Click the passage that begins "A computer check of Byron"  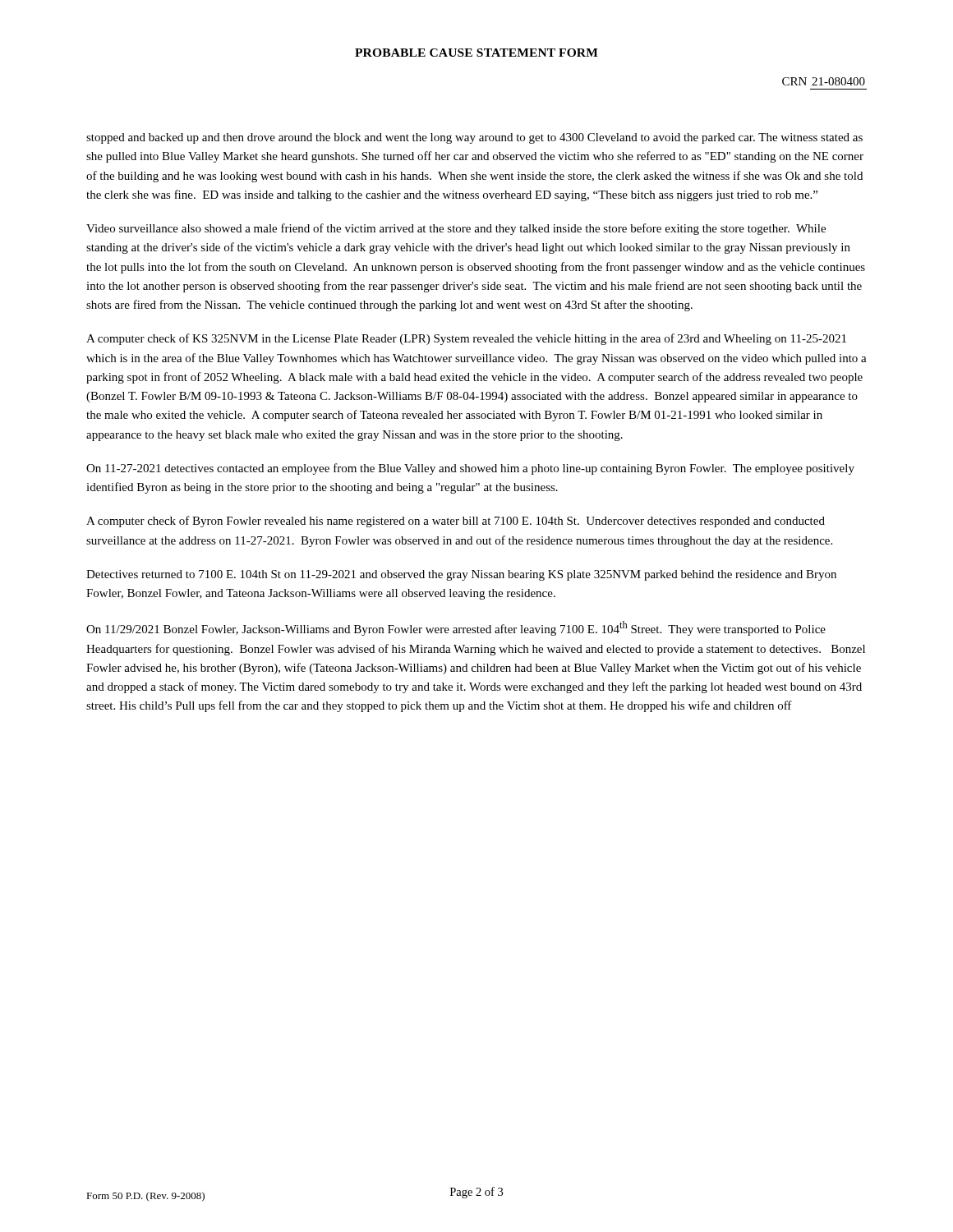coord(460,530)
